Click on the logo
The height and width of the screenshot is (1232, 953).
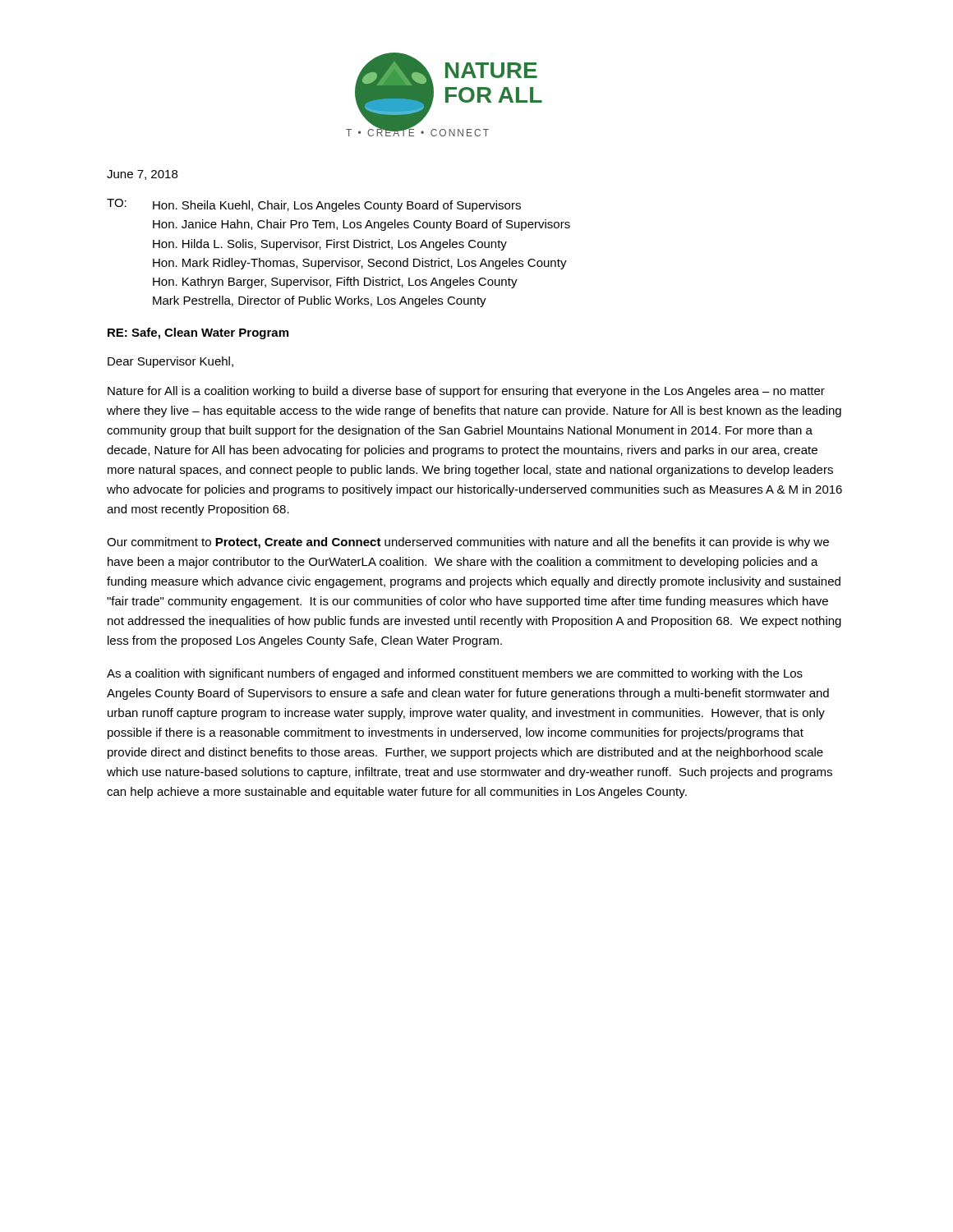point(476,96)
